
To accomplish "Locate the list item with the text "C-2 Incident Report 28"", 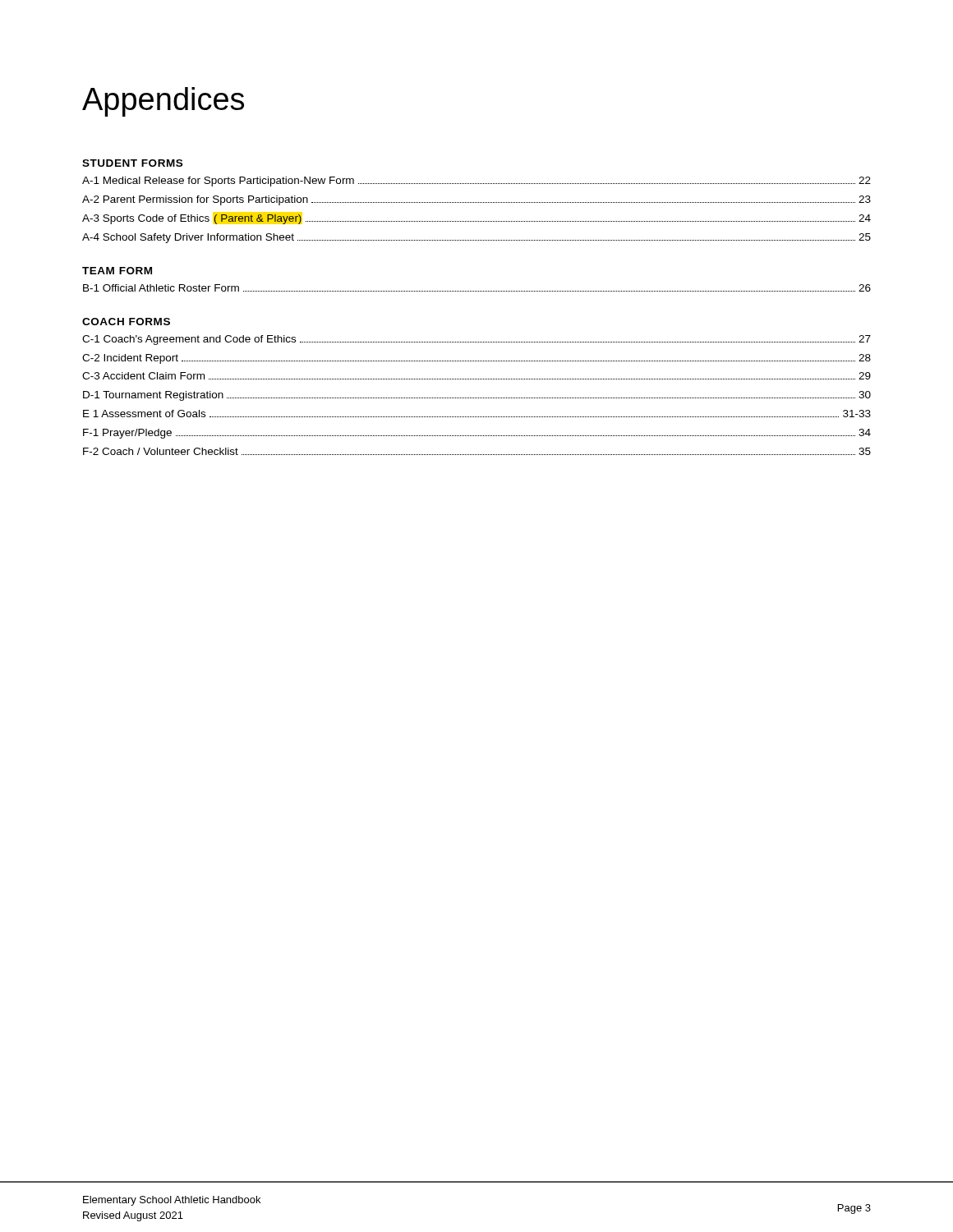I will click(x=476, y=358).
